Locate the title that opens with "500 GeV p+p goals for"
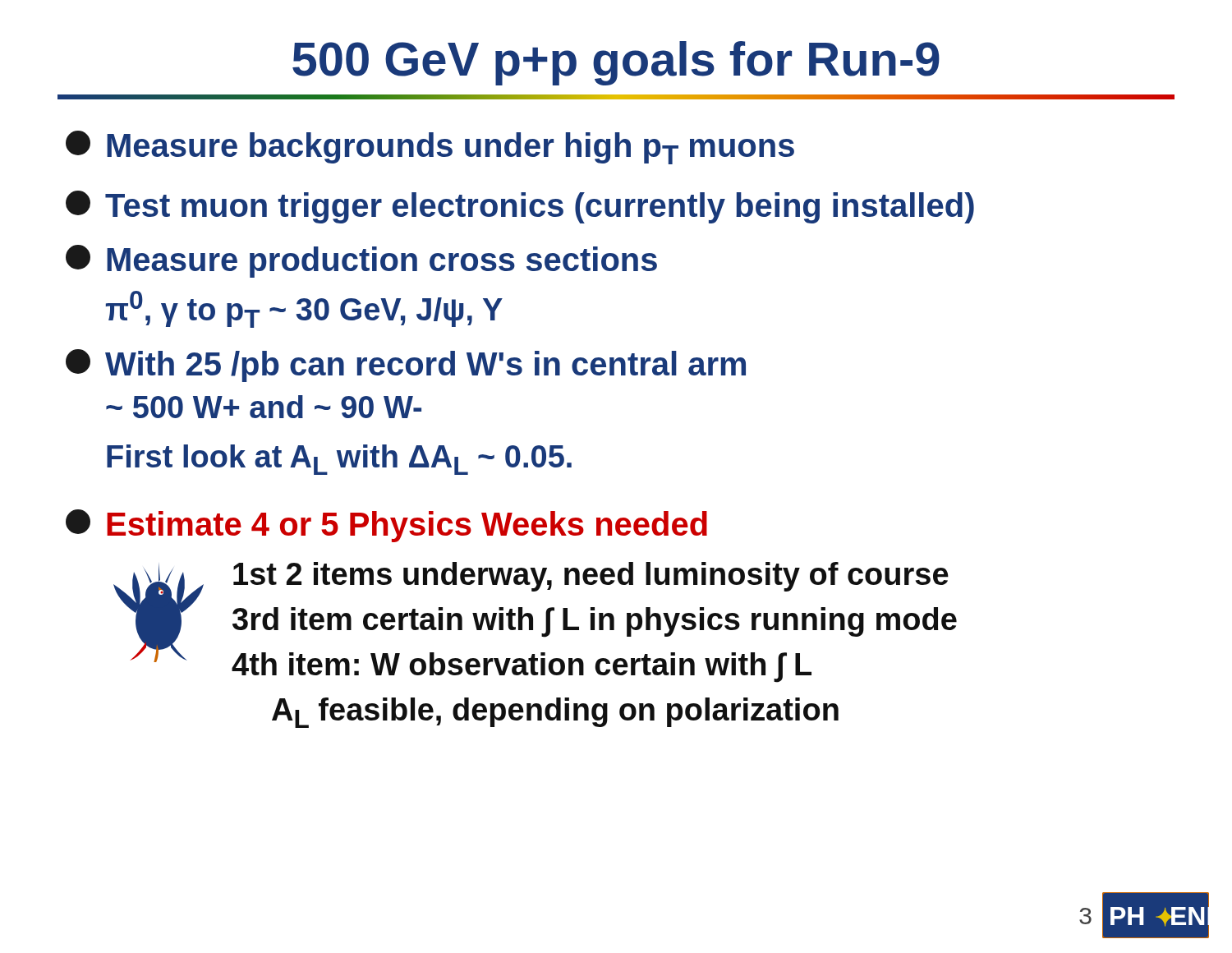The image size is (1232, 953). [x=616, y=59]
